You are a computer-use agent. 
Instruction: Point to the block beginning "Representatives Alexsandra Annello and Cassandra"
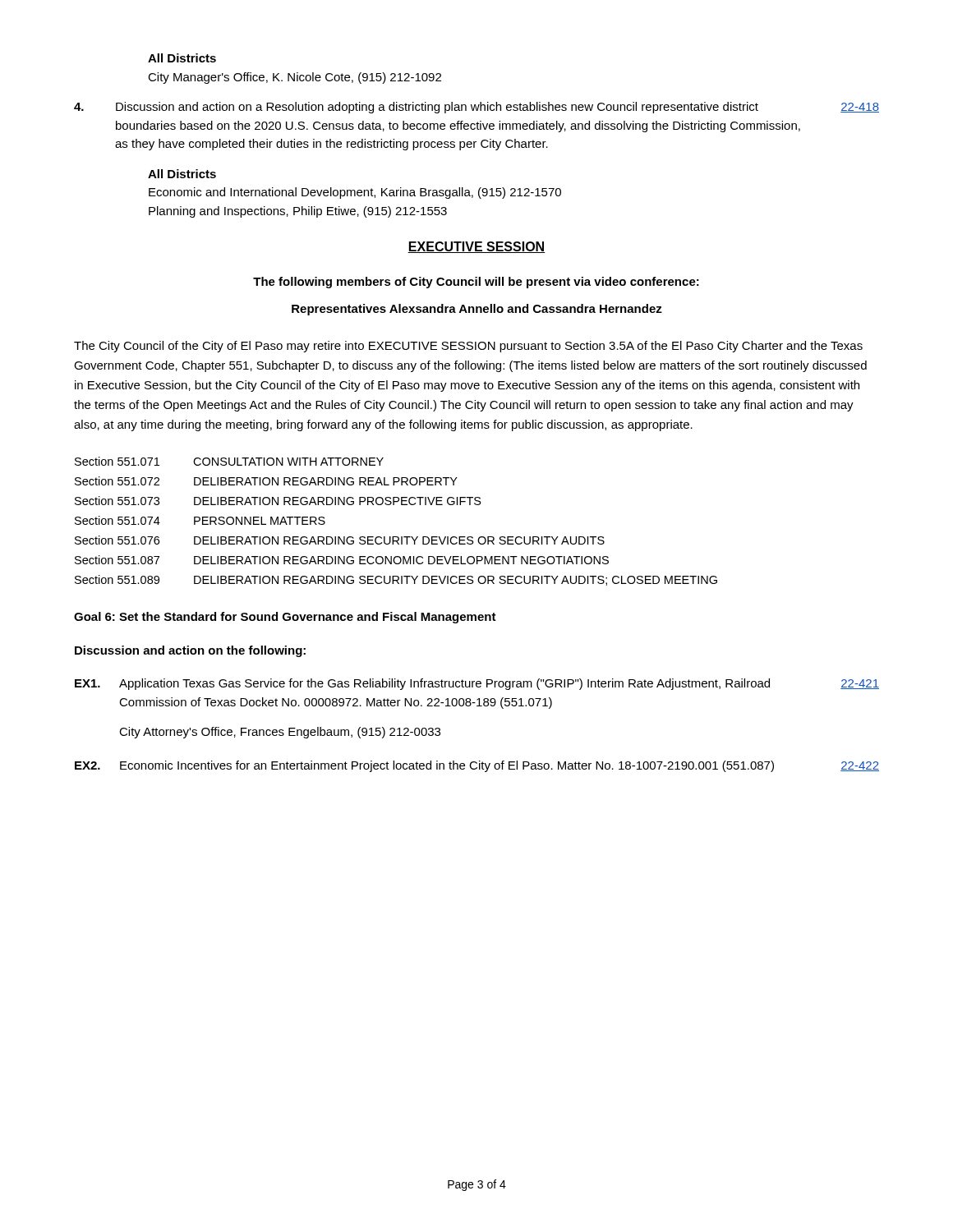(476, 308)
